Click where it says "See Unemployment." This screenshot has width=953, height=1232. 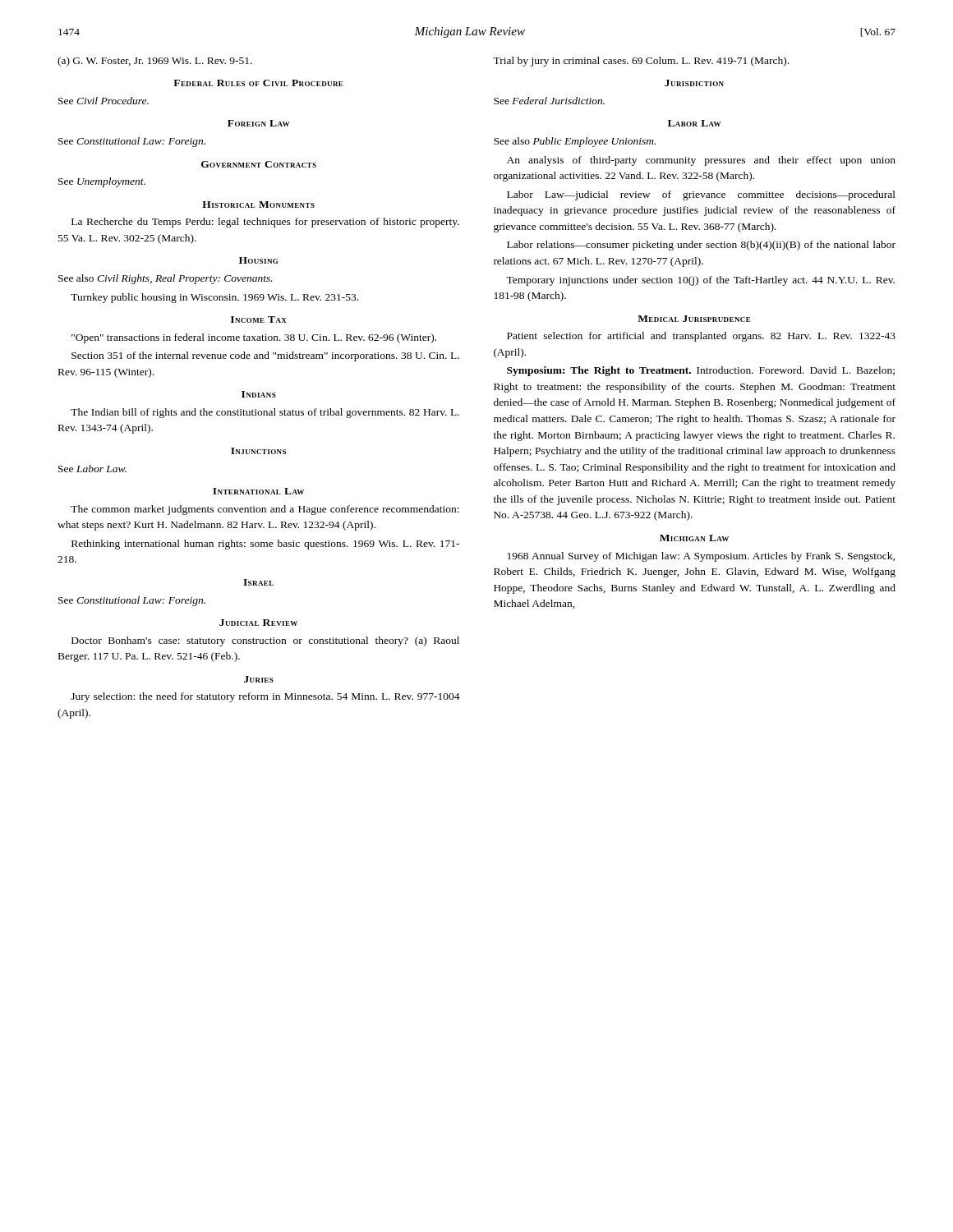(102, 182)
